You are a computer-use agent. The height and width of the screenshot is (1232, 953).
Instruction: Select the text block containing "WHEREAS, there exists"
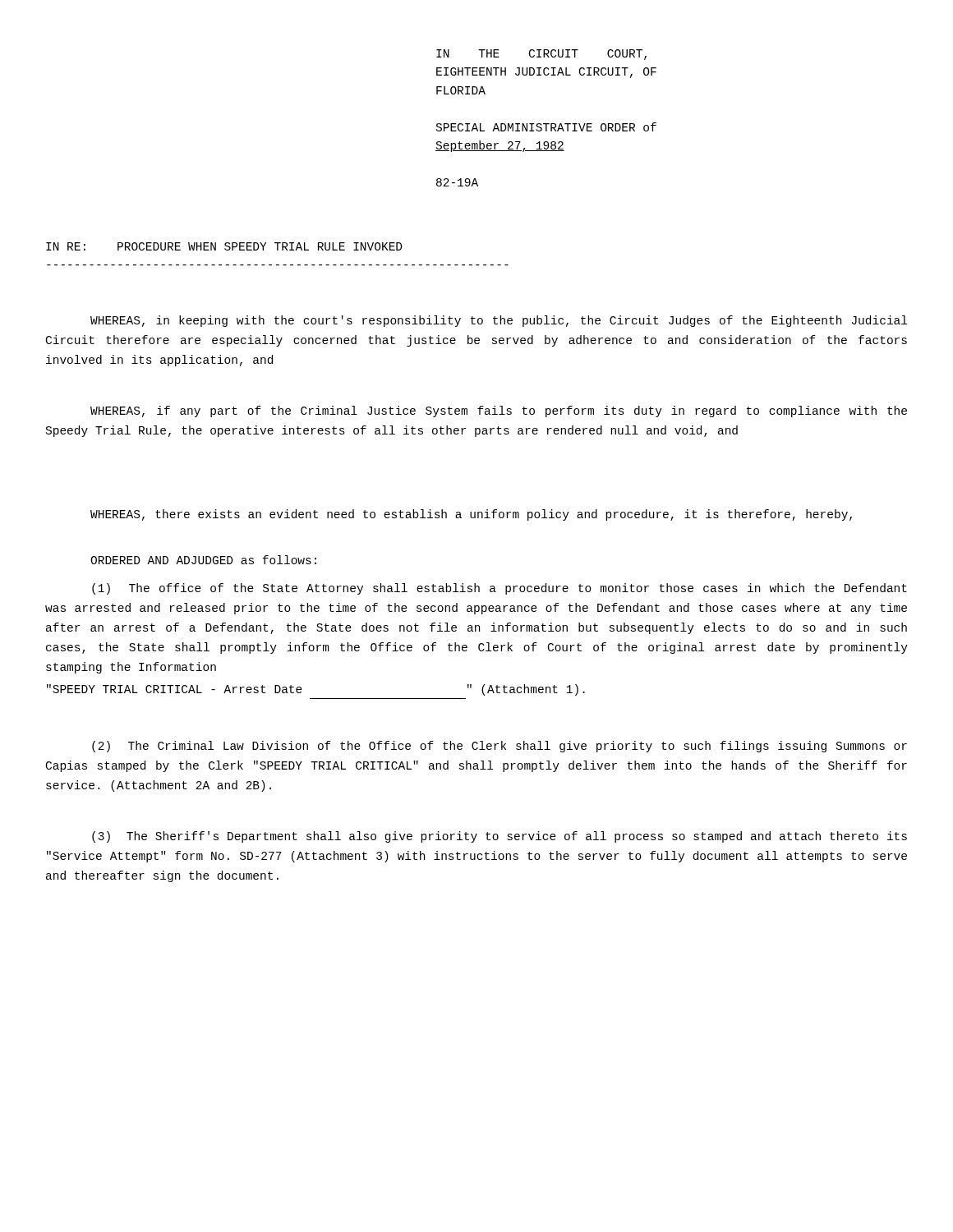click(450, 516)
